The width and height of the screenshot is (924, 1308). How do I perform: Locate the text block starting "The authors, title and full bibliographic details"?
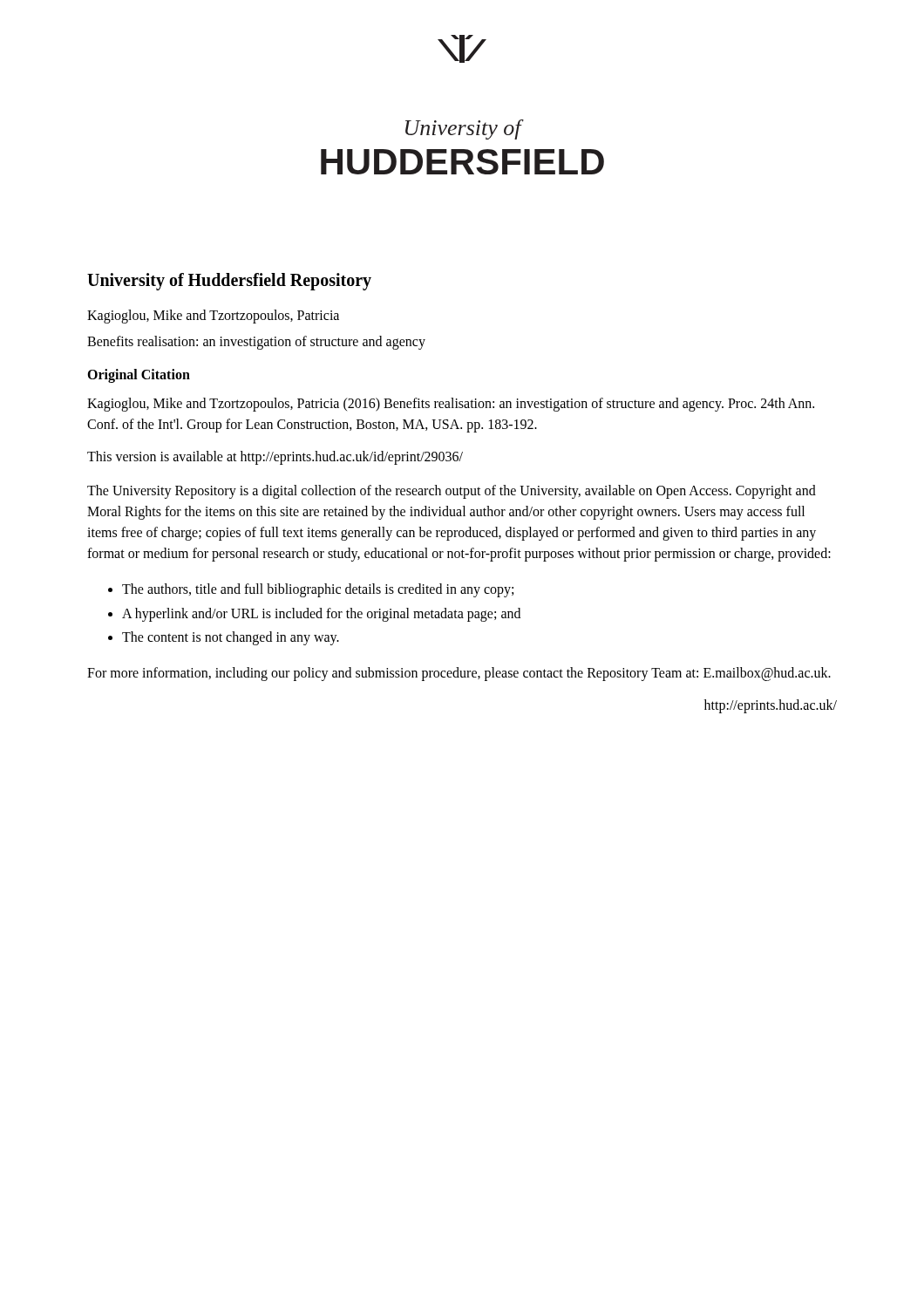click(318, 589)
